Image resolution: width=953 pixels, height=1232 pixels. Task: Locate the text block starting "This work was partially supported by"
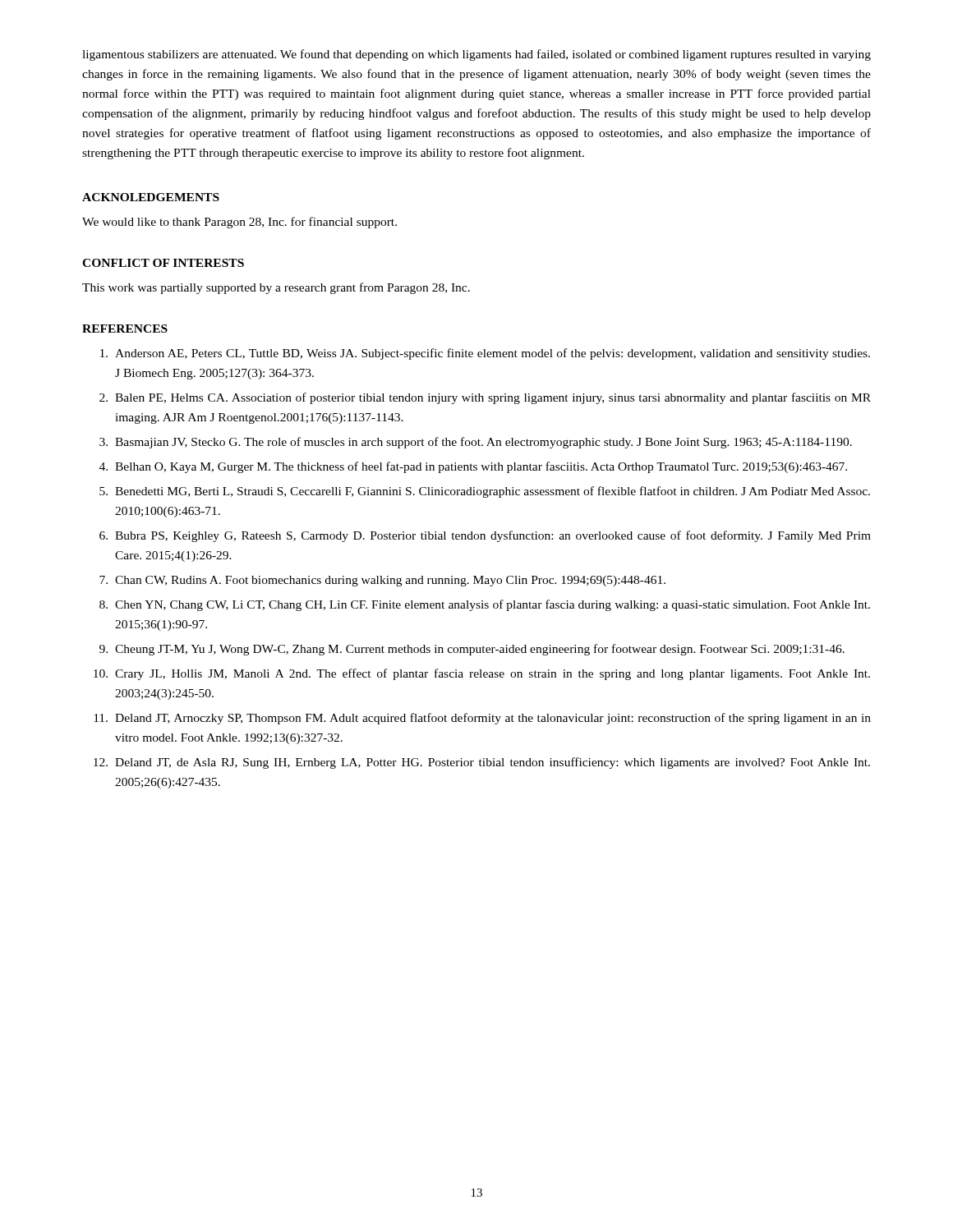(x=276, y=287)
